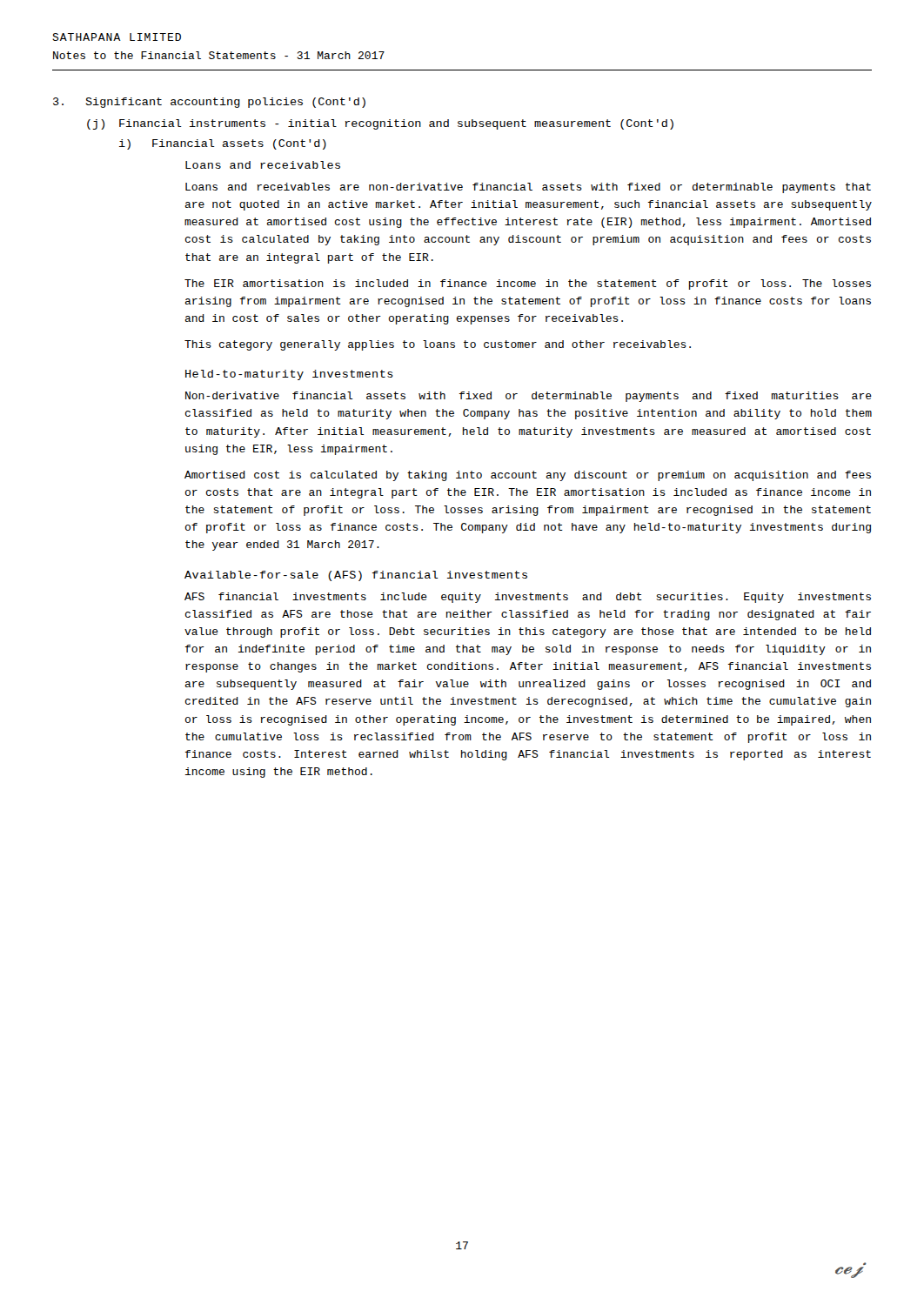Locate the block of text that opens with "Loans and receivables are"
Viewport: 924px width, 1305px height.
tap(528, 223)
